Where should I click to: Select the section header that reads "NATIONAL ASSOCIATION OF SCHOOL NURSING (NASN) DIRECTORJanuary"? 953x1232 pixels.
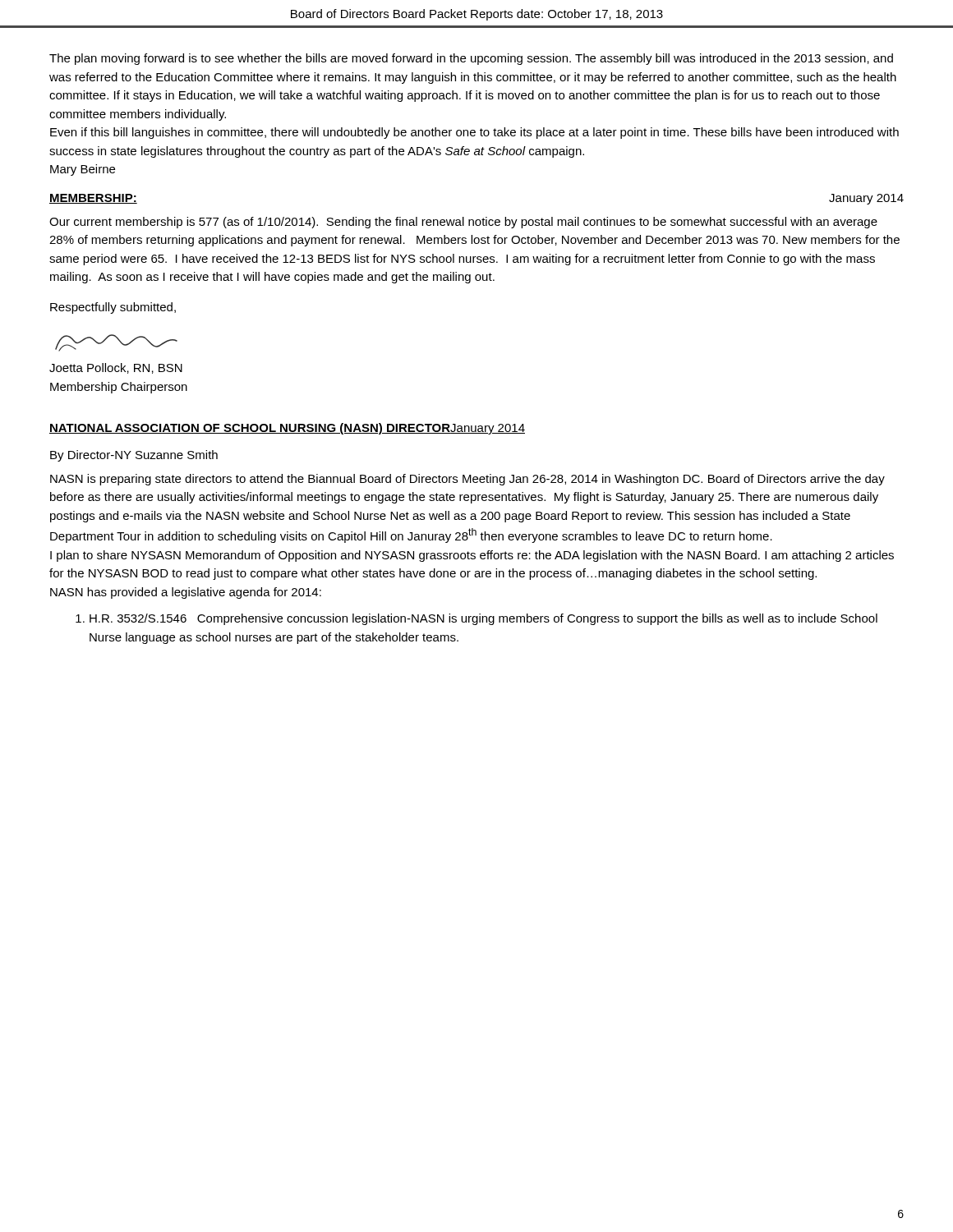pos(287,428)
